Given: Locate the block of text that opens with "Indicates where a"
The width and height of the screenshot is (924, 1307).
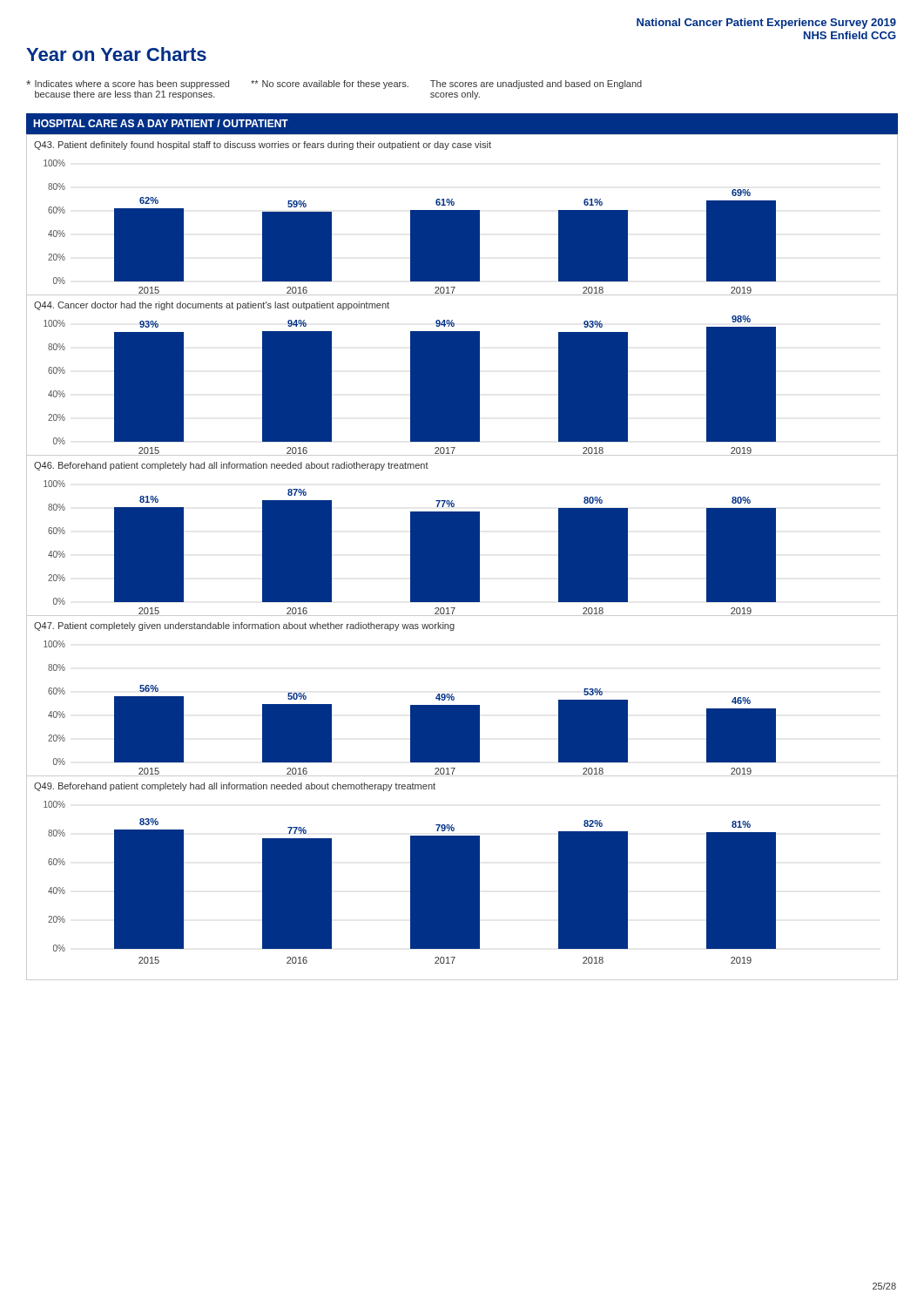Looking at the screenshot, I should coord(334,89).
